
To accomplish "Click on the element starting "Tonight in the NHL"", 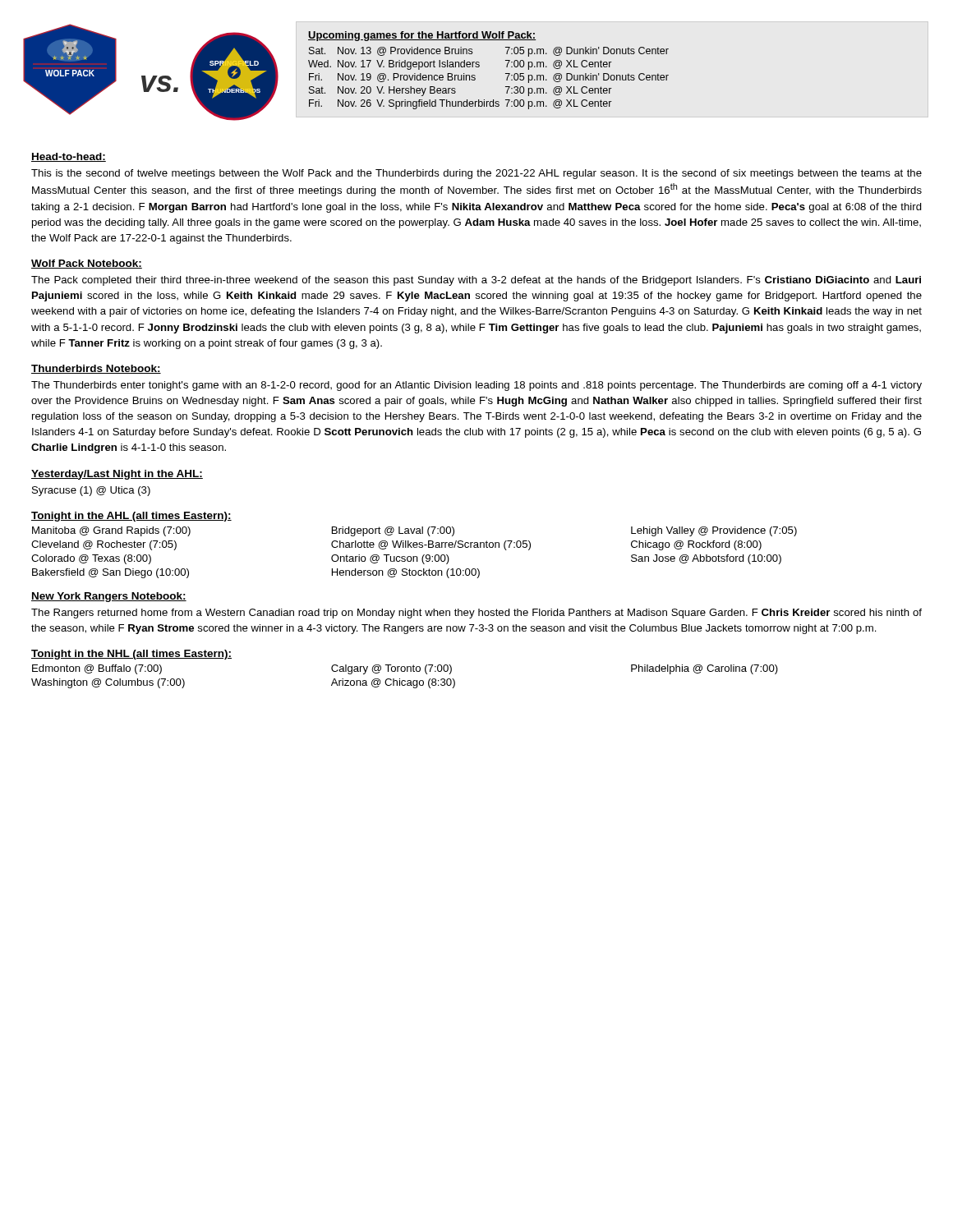I will 131,653.
